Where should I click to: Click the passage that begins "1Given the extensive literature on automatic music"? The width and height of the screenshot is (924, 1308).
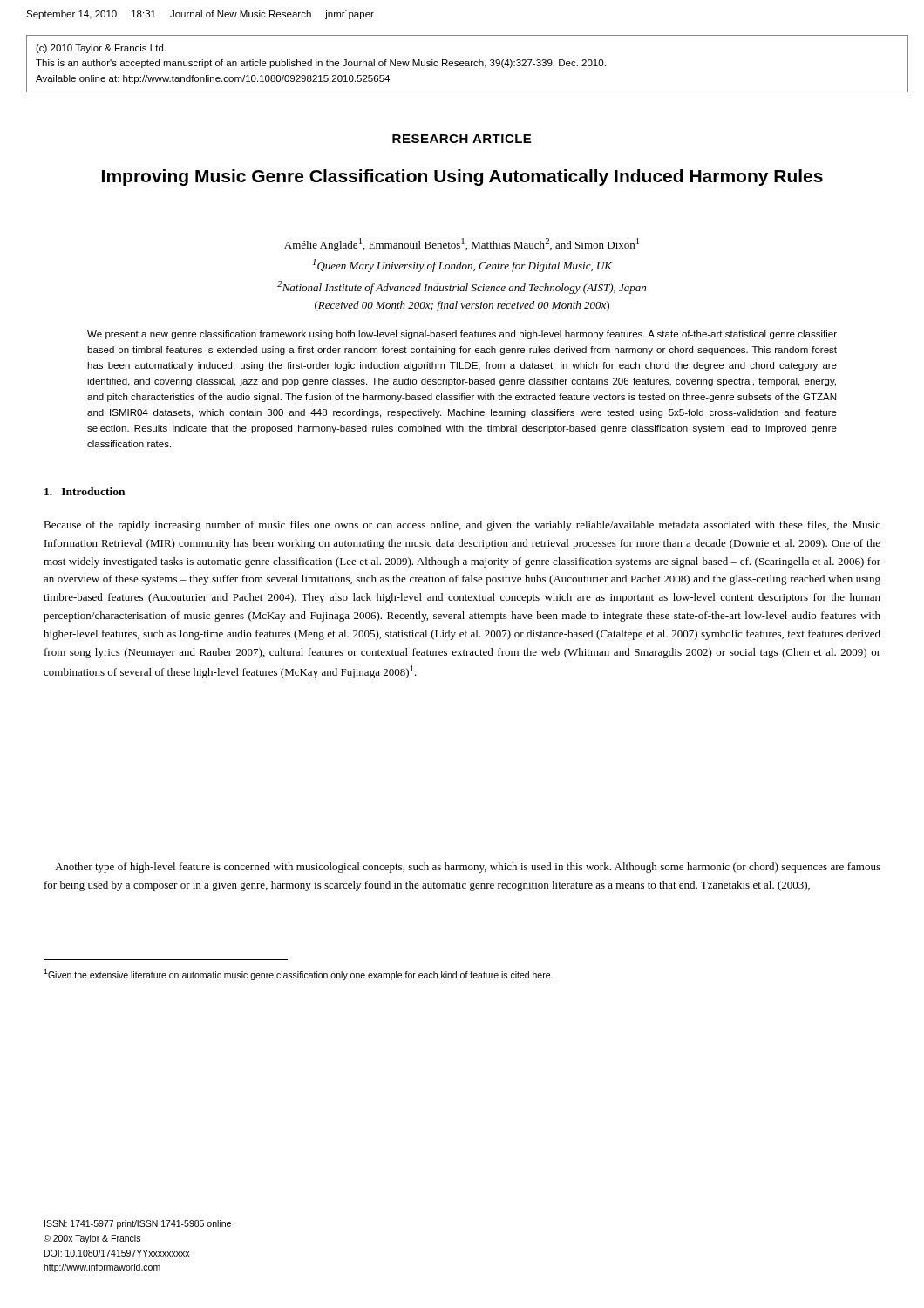pyautogui.click(x=298, y=973)
